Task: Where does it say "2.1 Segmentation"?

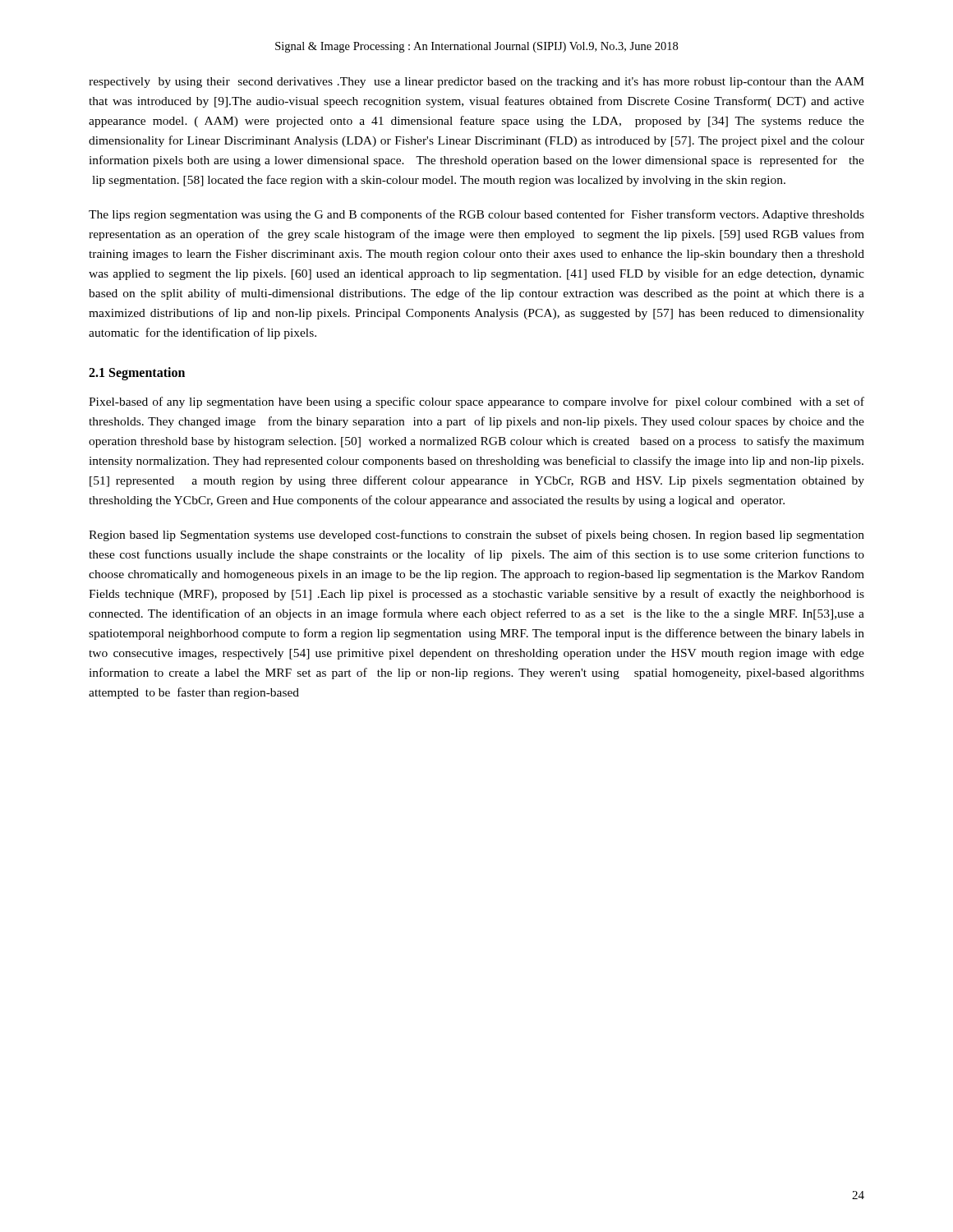Action: [x=137, y=373]
